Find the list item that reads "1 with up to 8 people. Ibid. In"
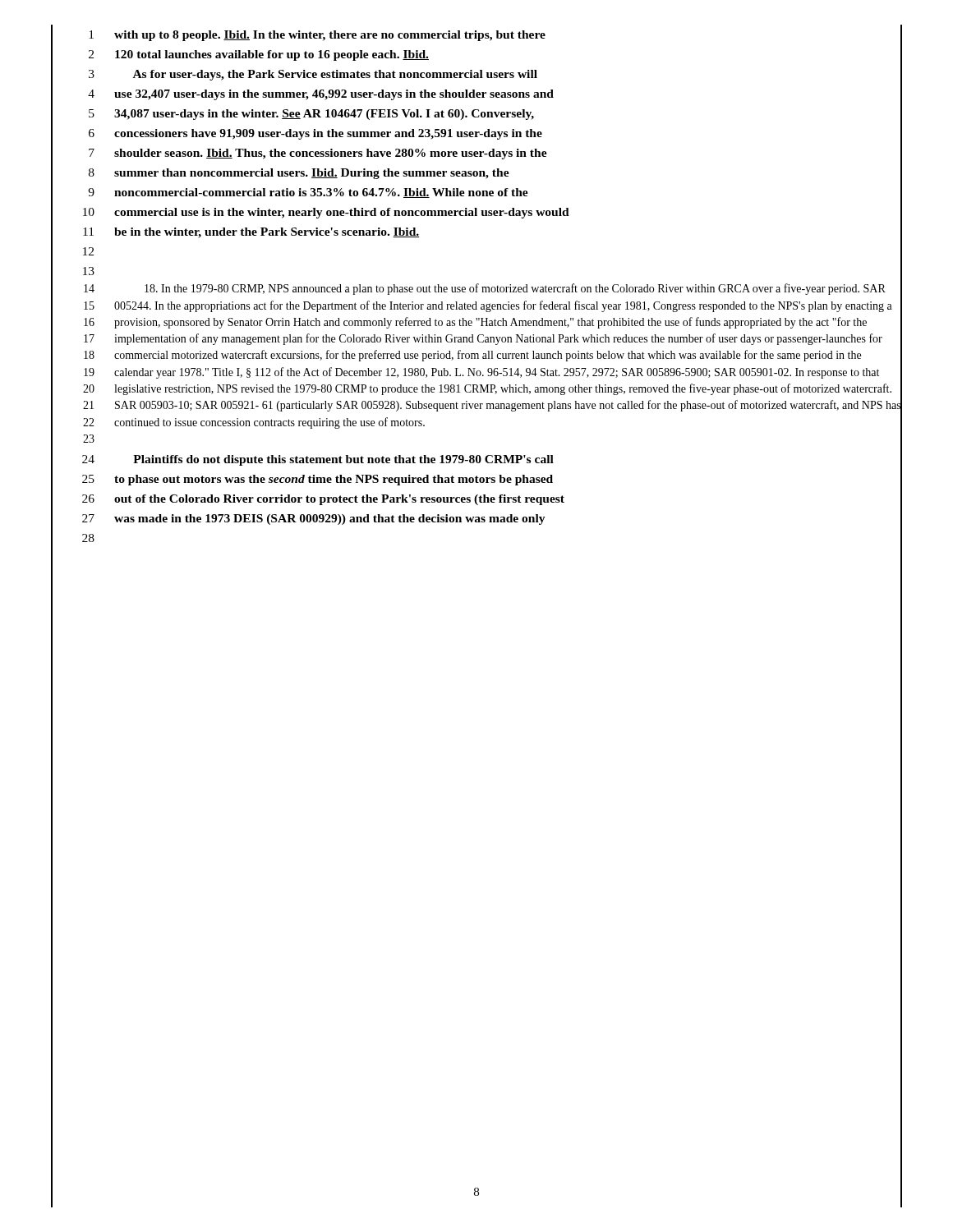953x1232 pixels. [x=476, y=34]
